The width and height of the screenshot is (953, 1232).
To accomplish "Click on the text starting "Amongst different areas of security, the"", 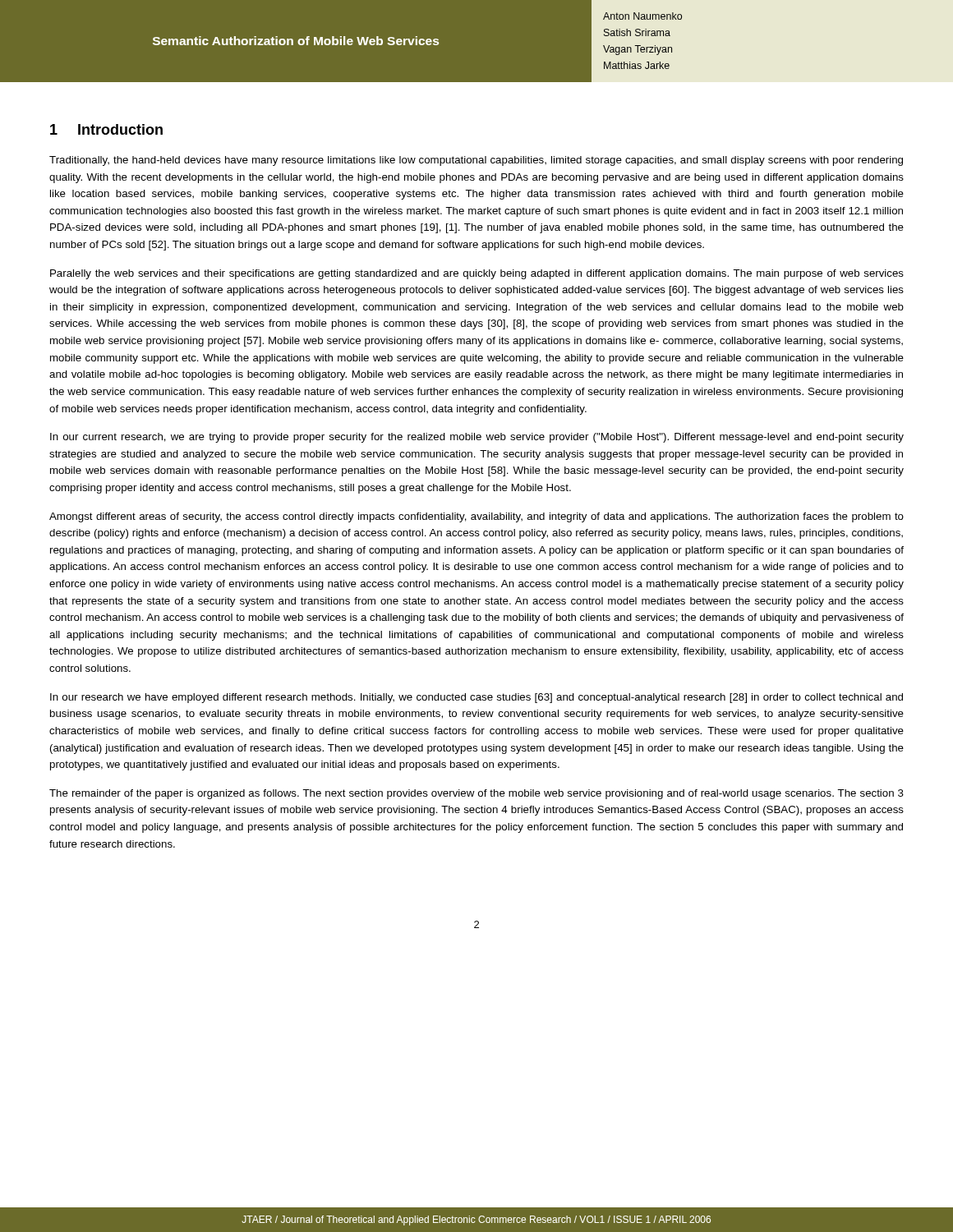I will coord(476,592).
